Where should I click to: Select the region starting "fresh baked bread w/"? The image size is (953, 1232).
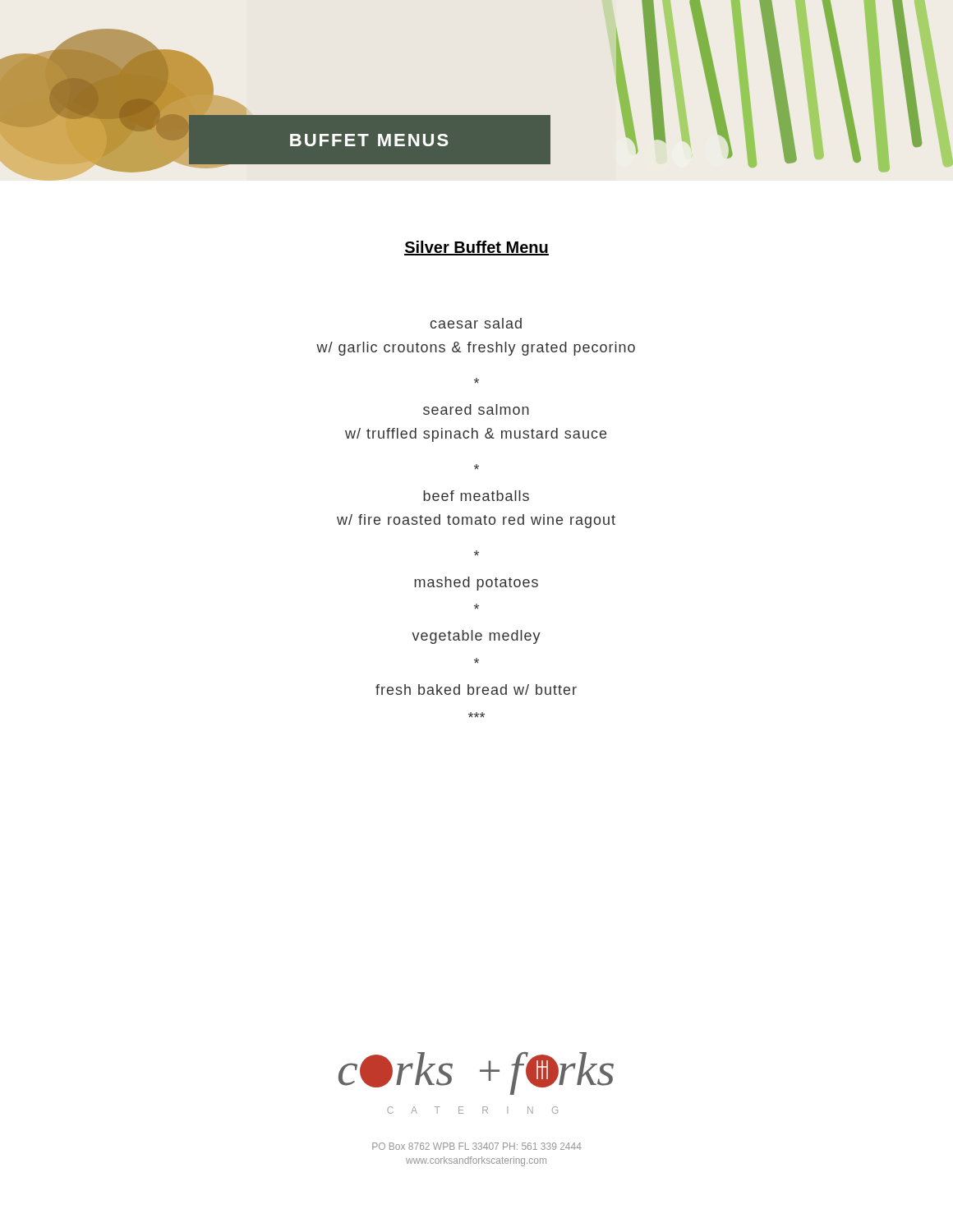point(476,690)
